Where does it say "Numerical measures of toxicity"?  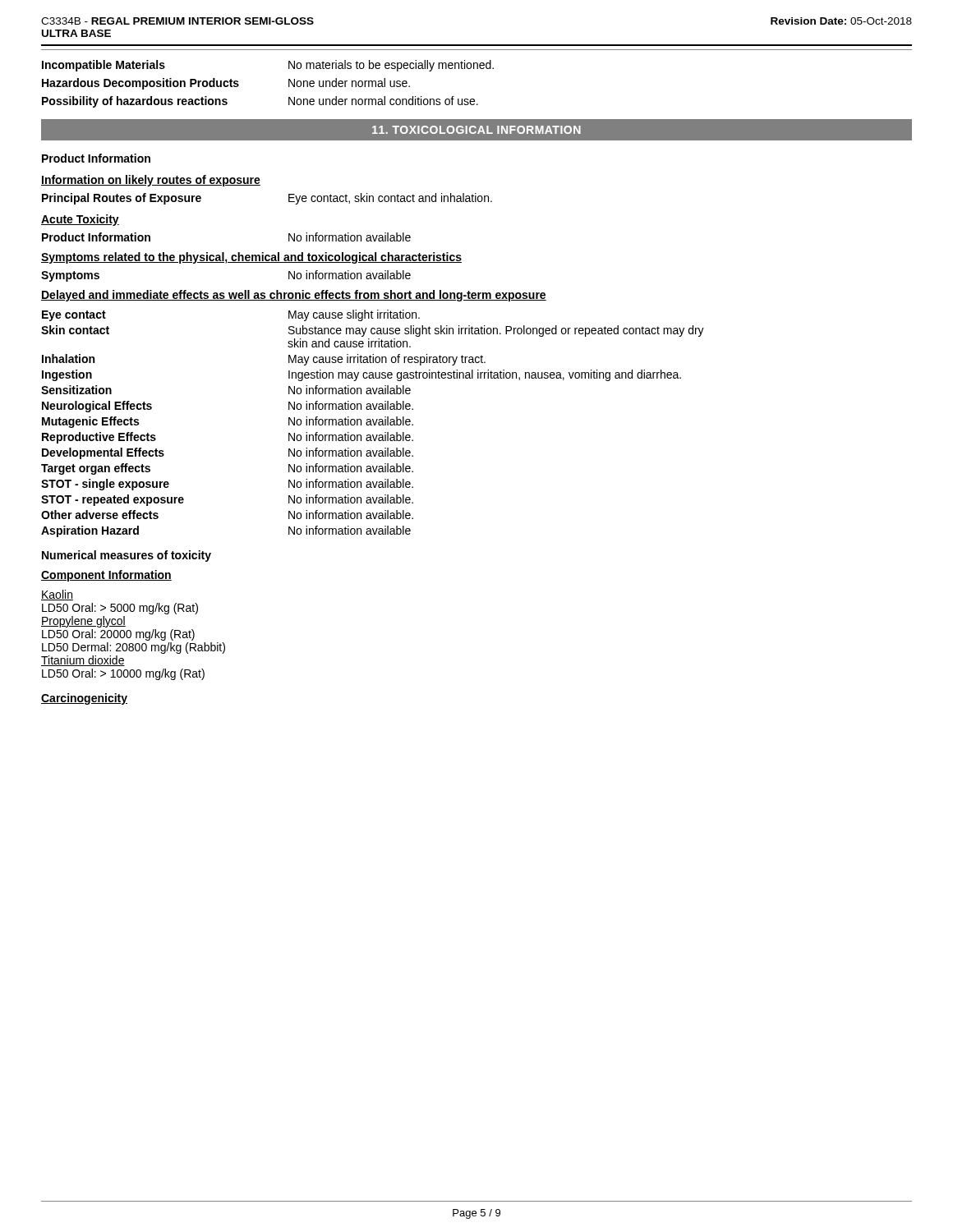[126, 555]
